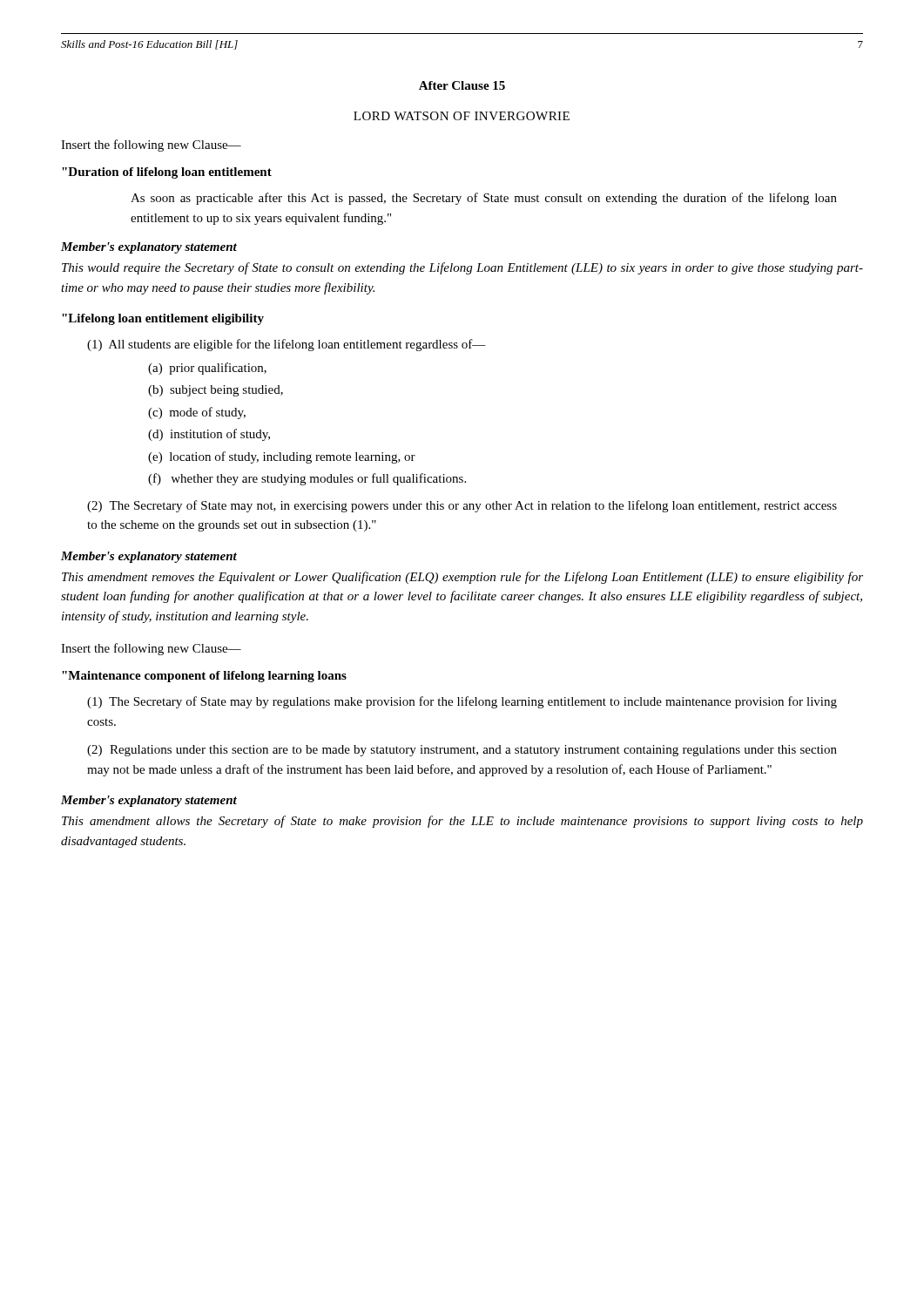
Task: Select the passage starting "(2) The Secretary of State may not, in"
Action: pos(462,515)
